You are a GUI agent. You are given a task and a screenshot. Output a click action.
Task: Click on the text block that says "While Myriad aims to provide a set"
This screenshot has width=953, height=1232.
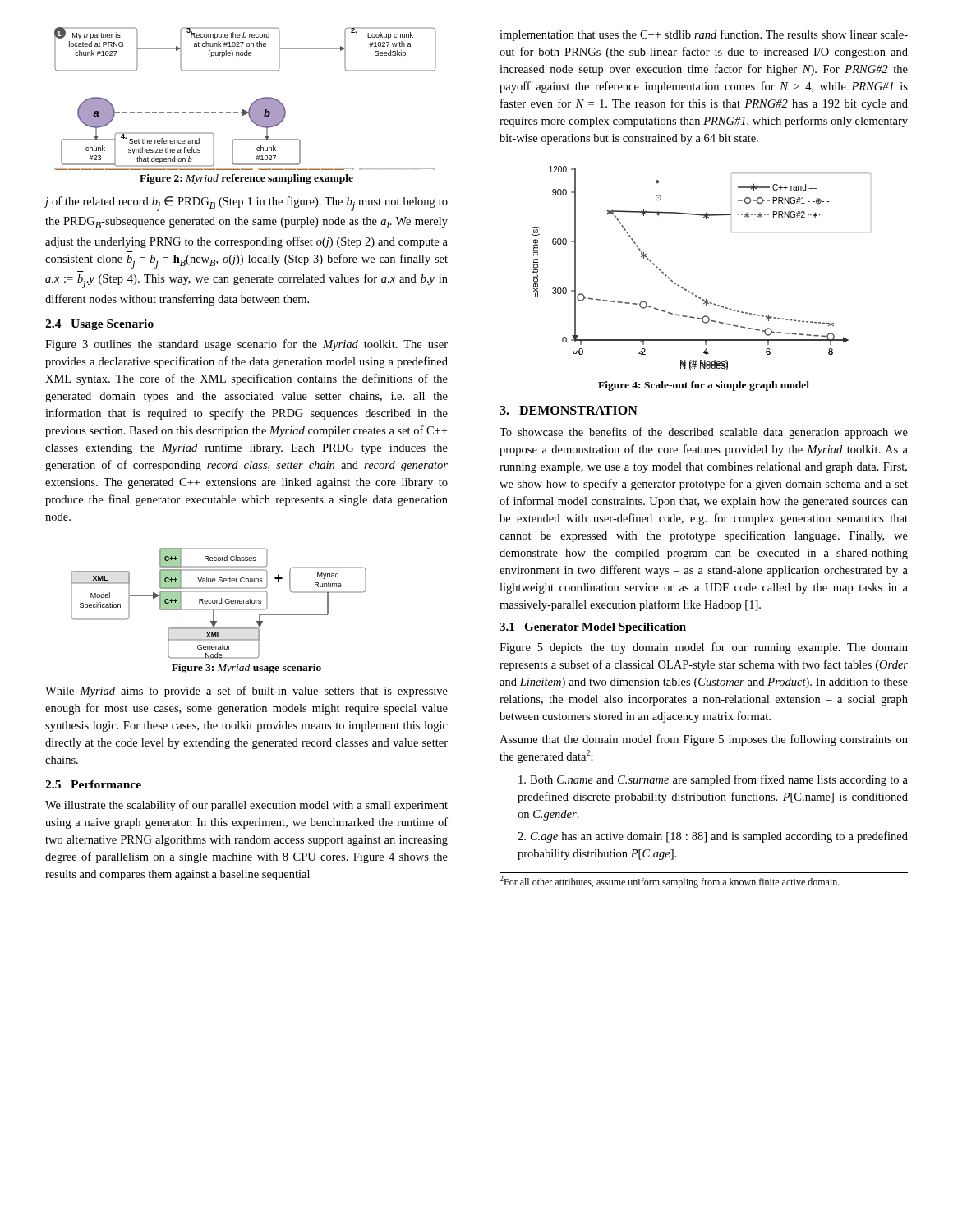click(x=246, y=725)
